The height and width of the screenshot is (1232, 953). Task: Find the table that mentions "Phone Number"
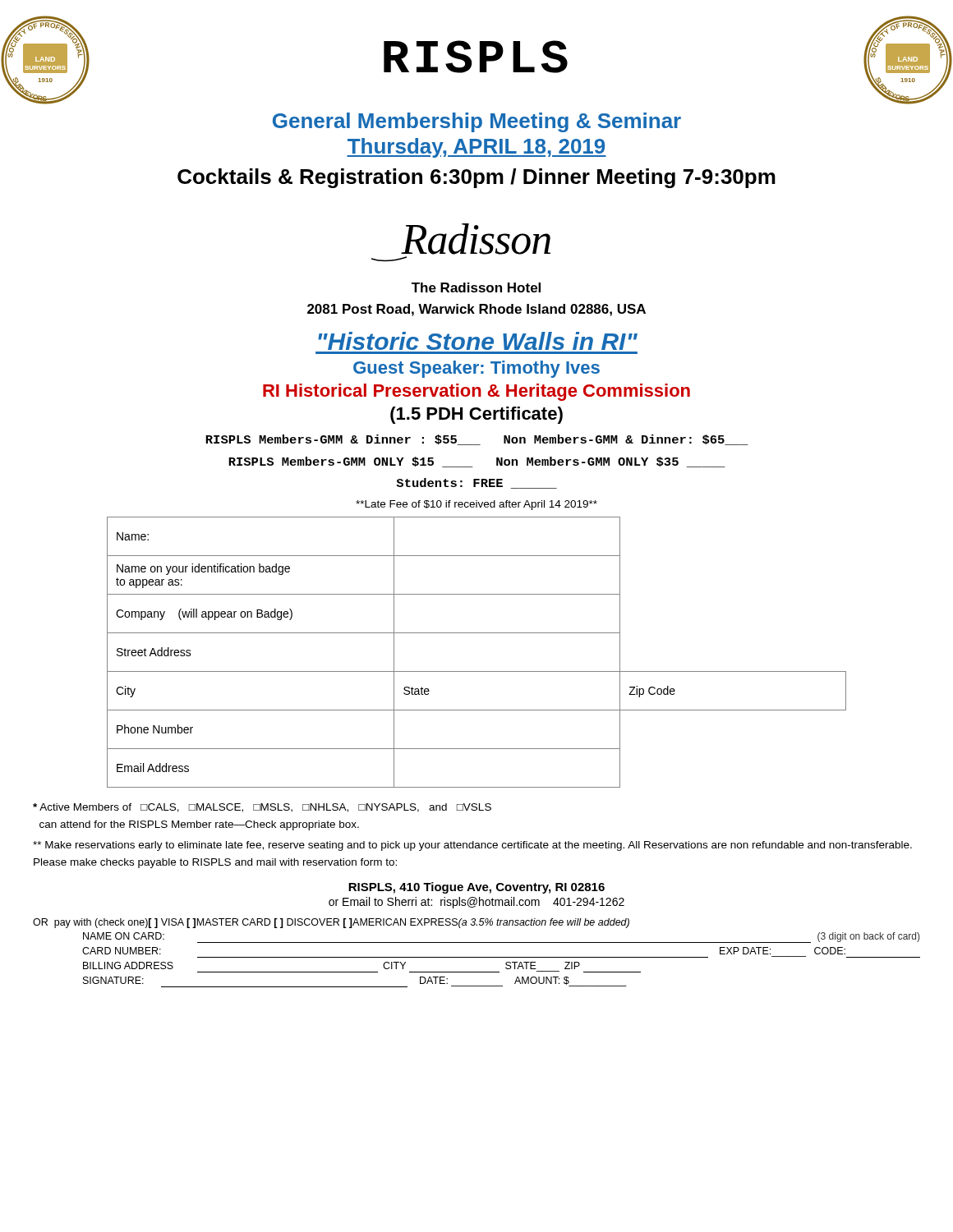pos(476,652)
